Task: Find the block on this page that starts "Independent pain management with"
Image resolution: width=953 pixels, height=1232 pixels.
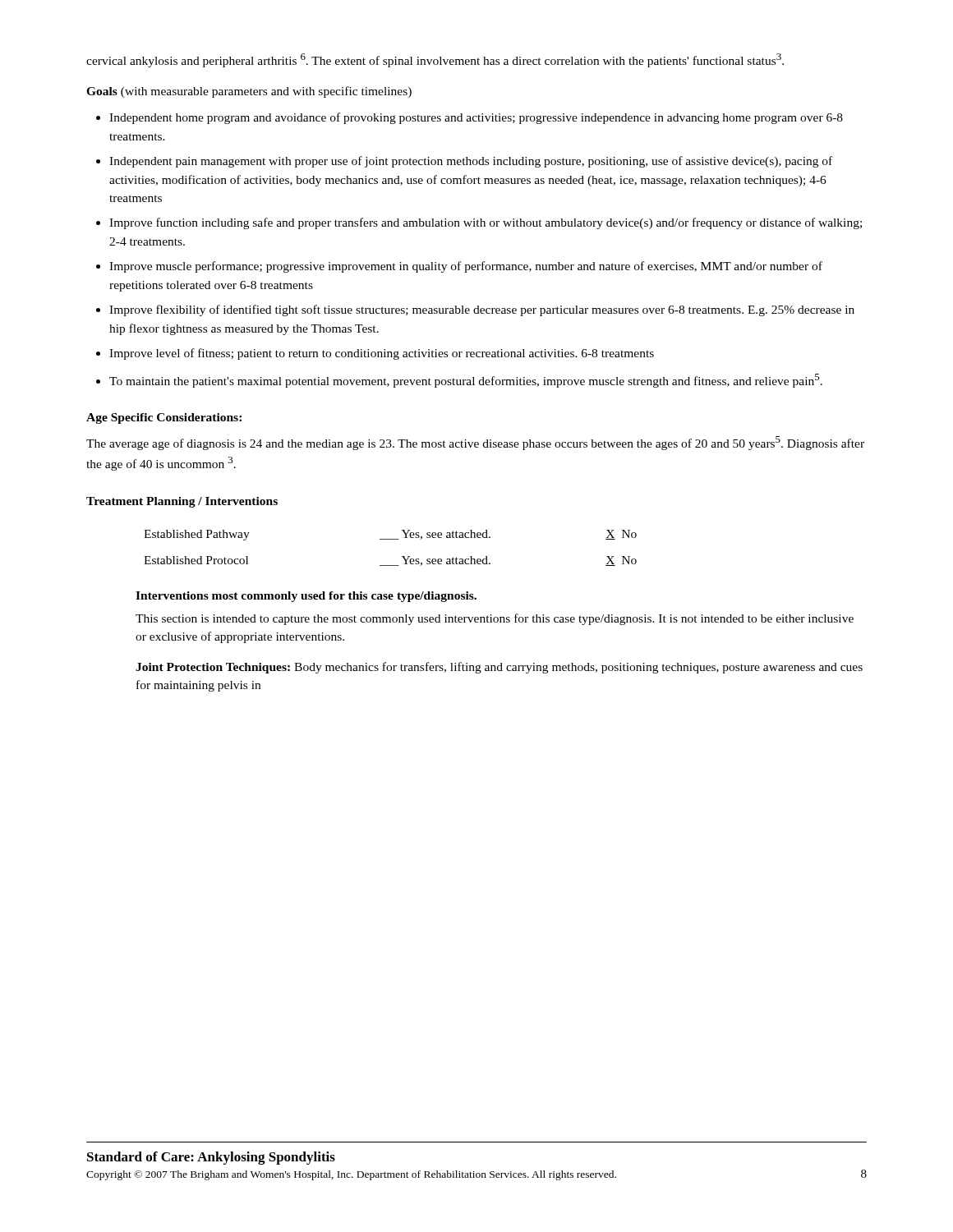Action: coord(471,179)
